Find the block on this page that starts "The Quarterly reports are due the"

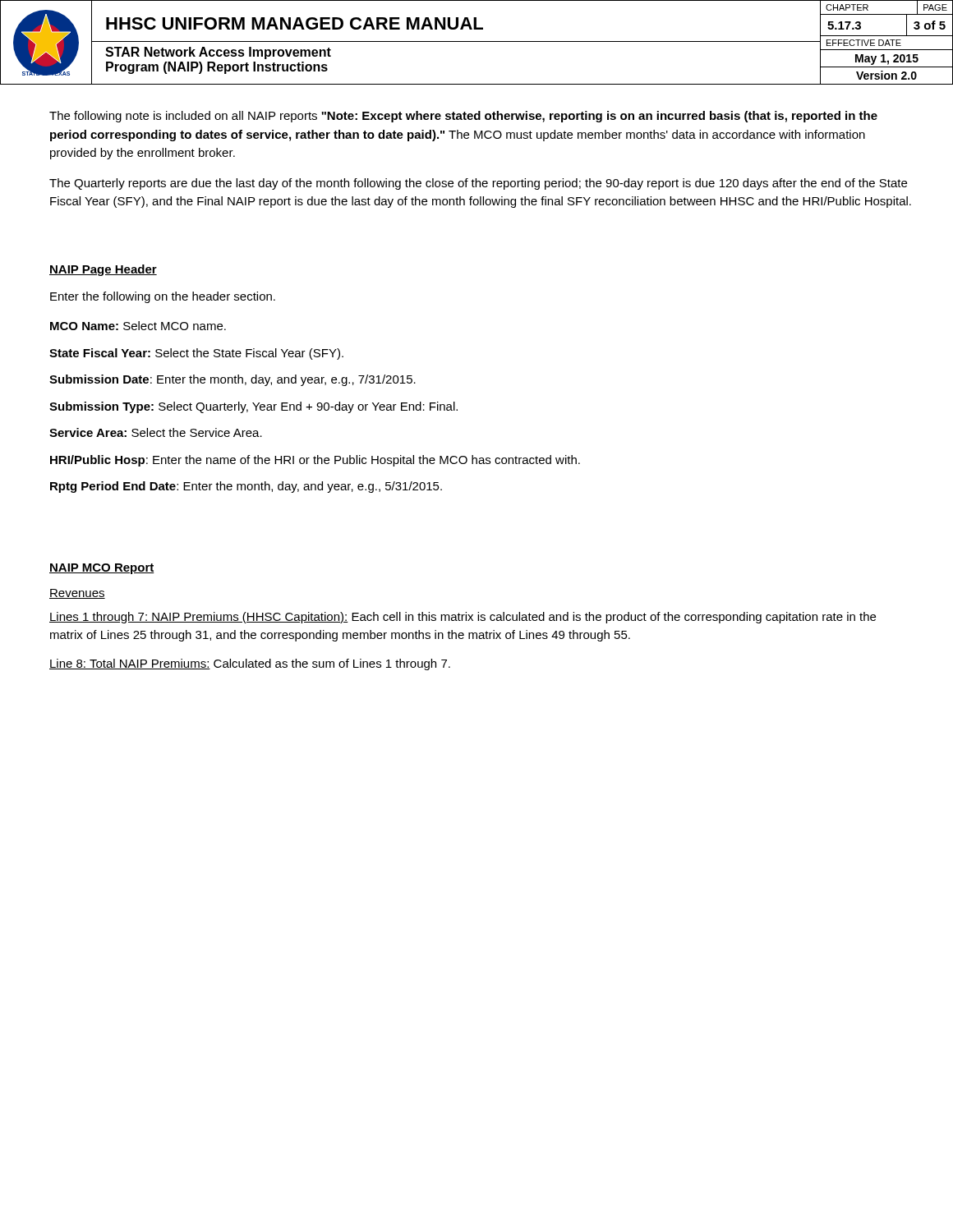[481, 192]
